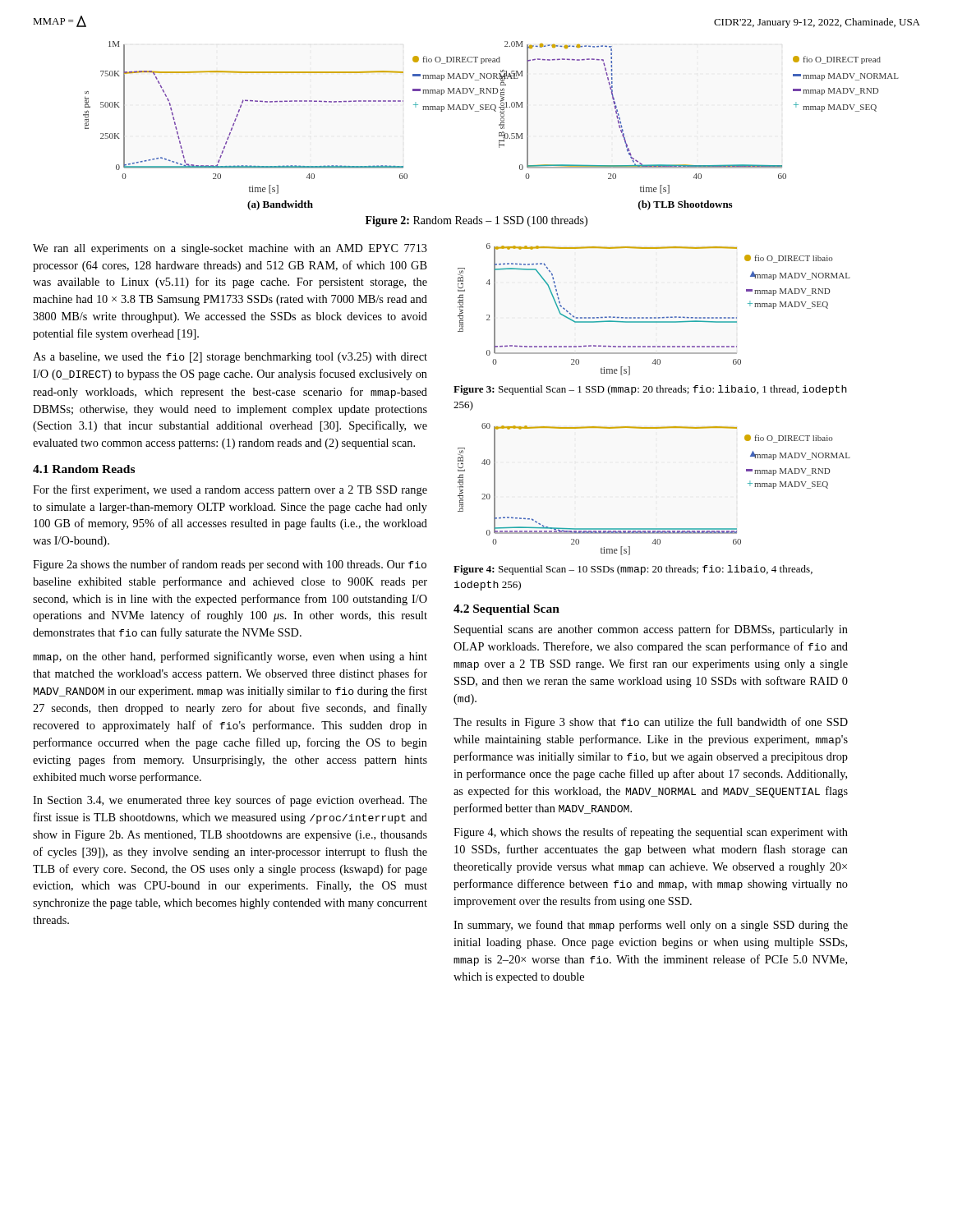
Task: Locate the caption that says "Figure 3: Sequential Scan –"
Action: coord(650,397)
